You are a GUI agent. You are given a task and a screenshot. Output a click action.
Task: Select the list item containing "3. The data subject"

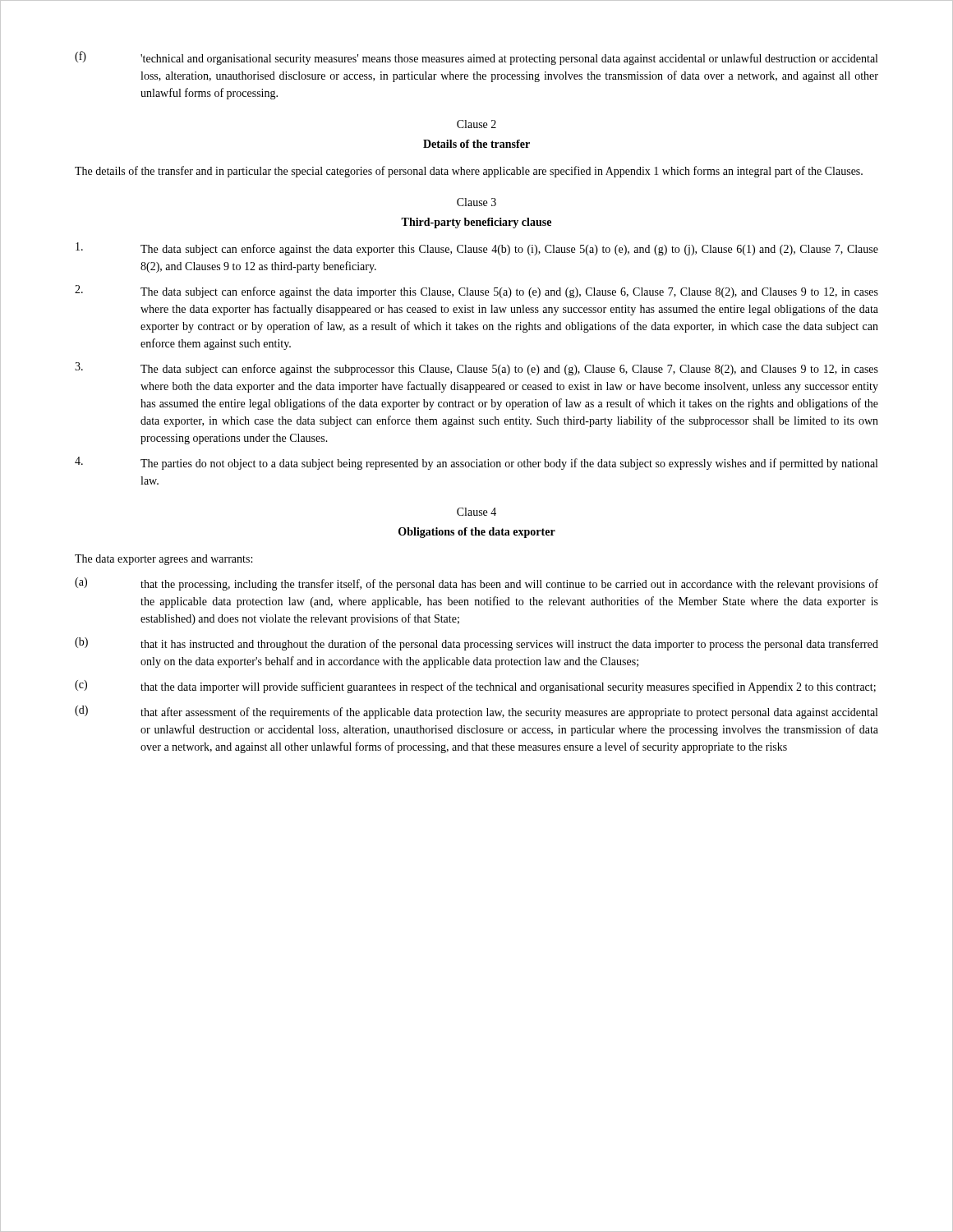point(476,404)
